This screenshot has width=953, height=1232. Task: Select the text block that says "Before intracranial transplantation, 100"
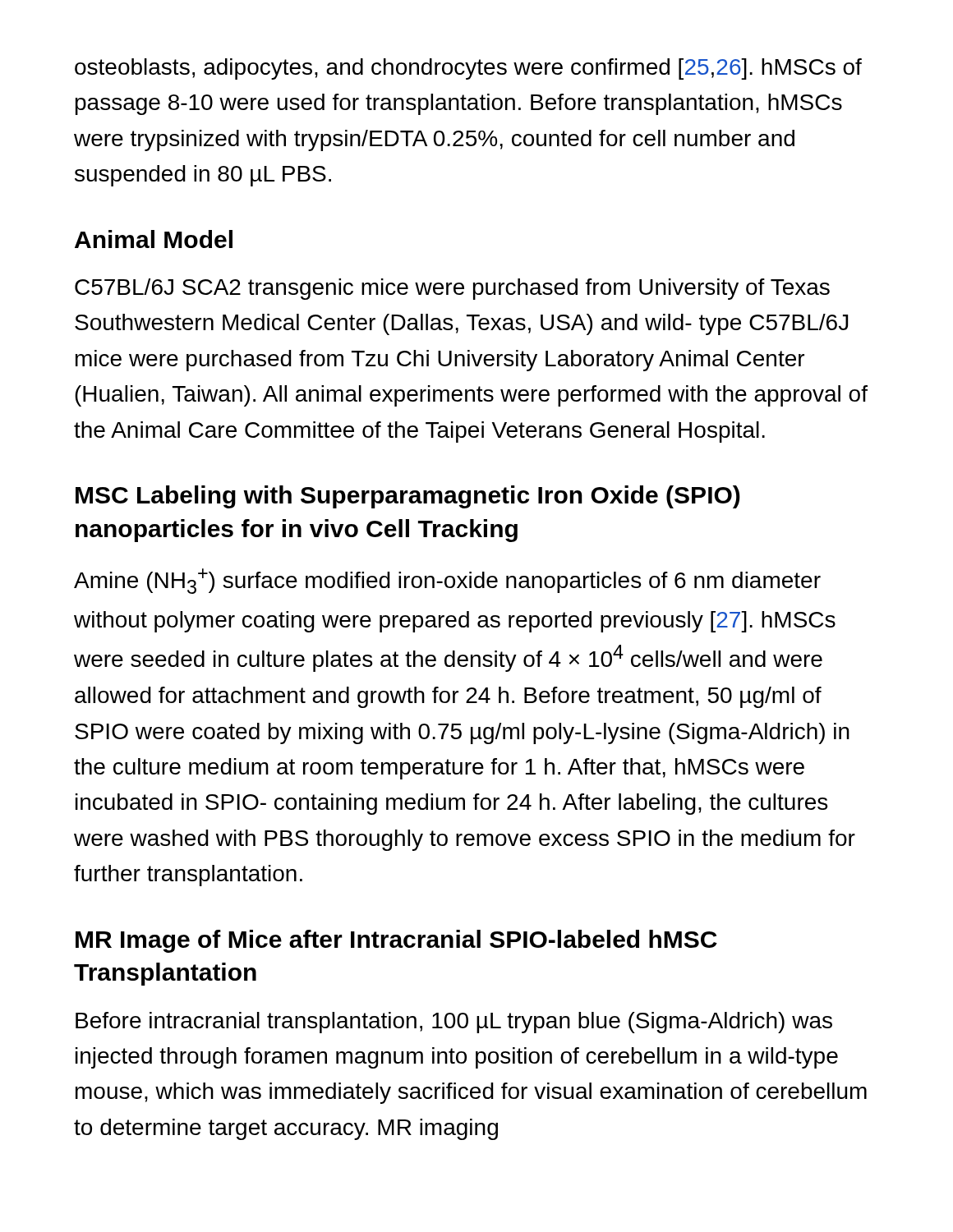coord(471,1074)
